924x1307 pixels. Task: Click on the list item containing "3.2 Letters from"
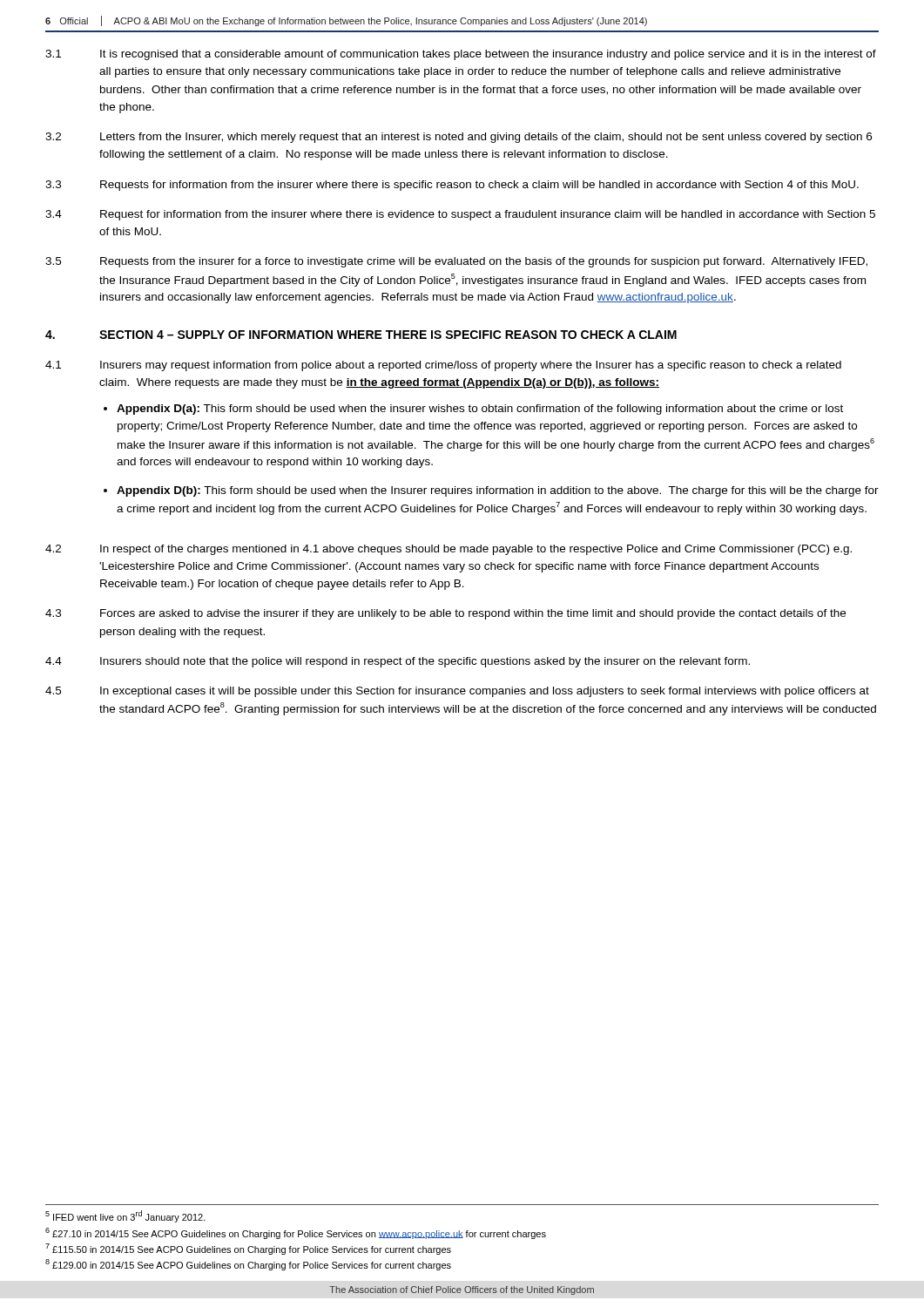462,146
